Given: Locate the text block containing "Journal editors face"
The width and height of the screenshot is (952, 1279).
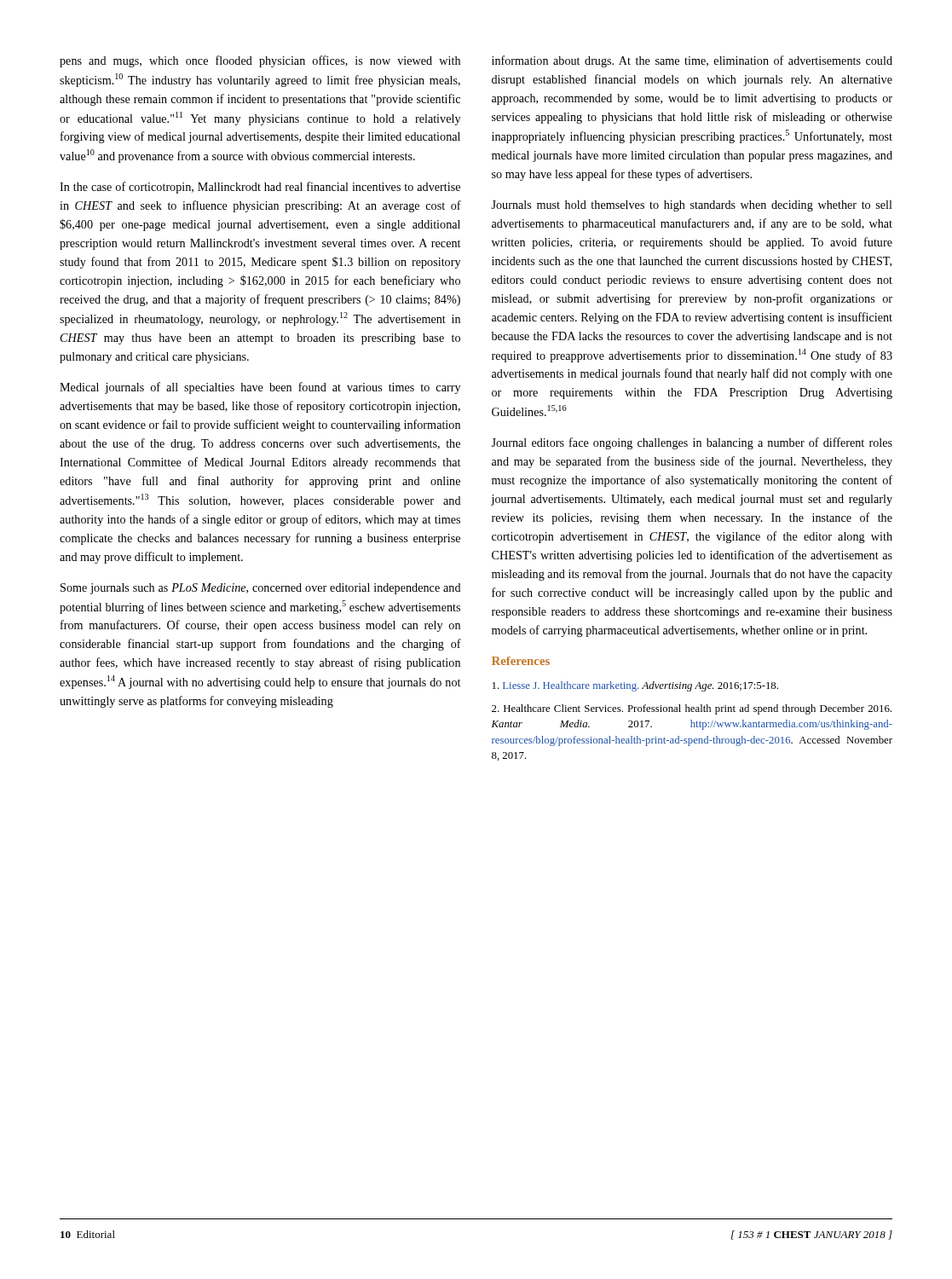Looking at the screenshot, I should click(692, 536).
